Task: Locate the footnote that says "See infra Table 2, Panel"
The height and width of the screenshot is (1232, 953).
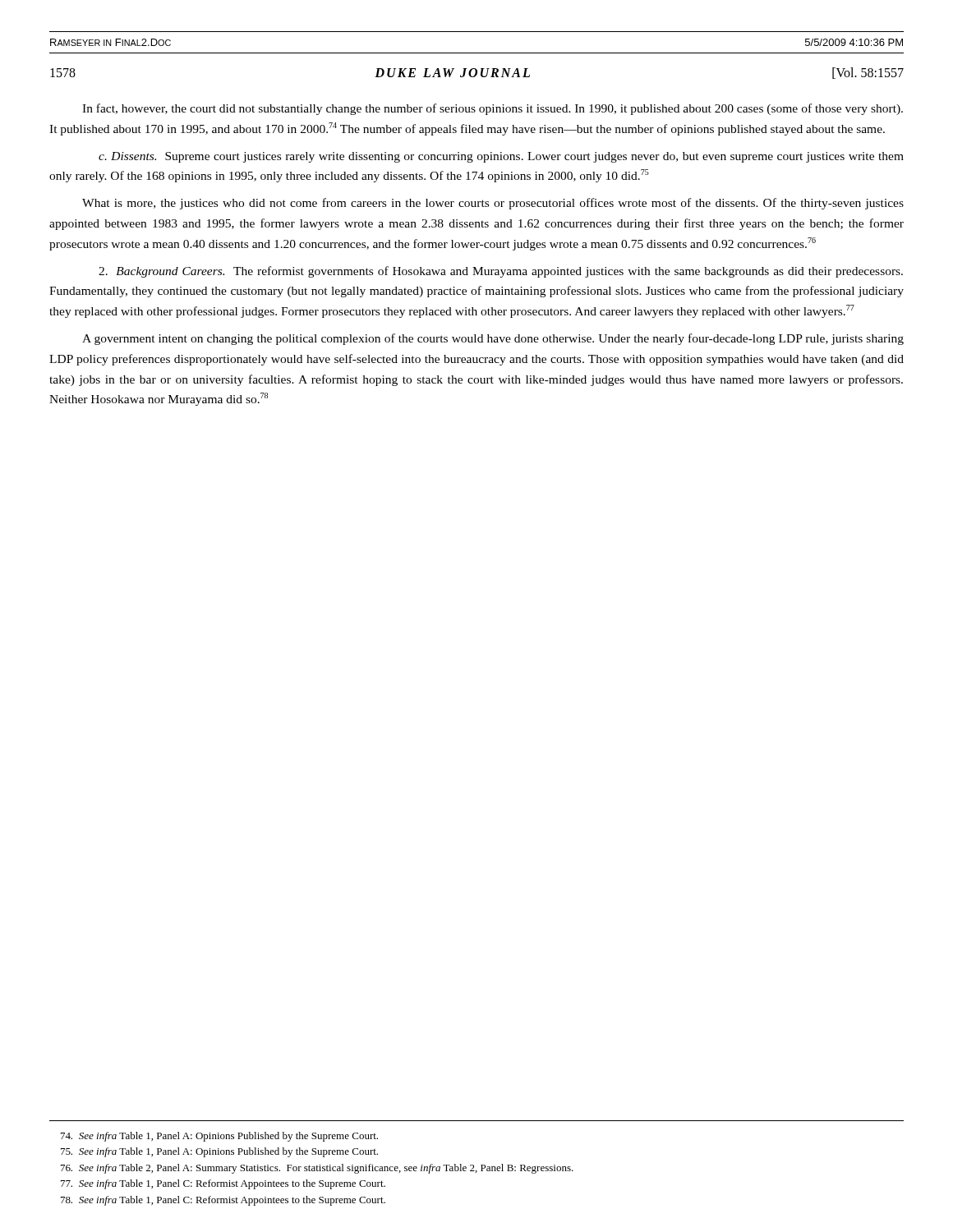Action: point(311,1167)
